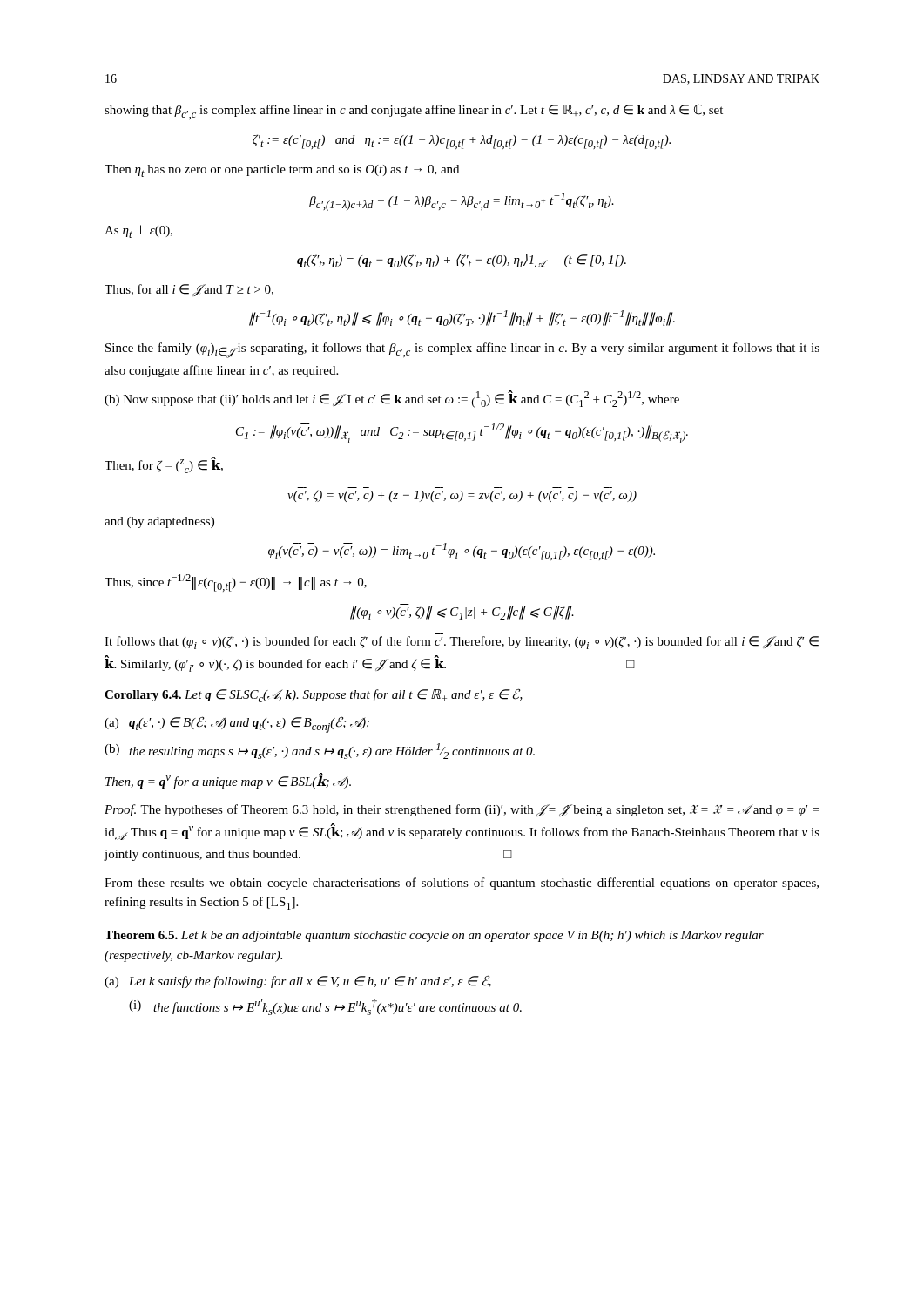Navigate to the text starting "(b) the resulting maps s ↦ qs(ε′,"

462,751
